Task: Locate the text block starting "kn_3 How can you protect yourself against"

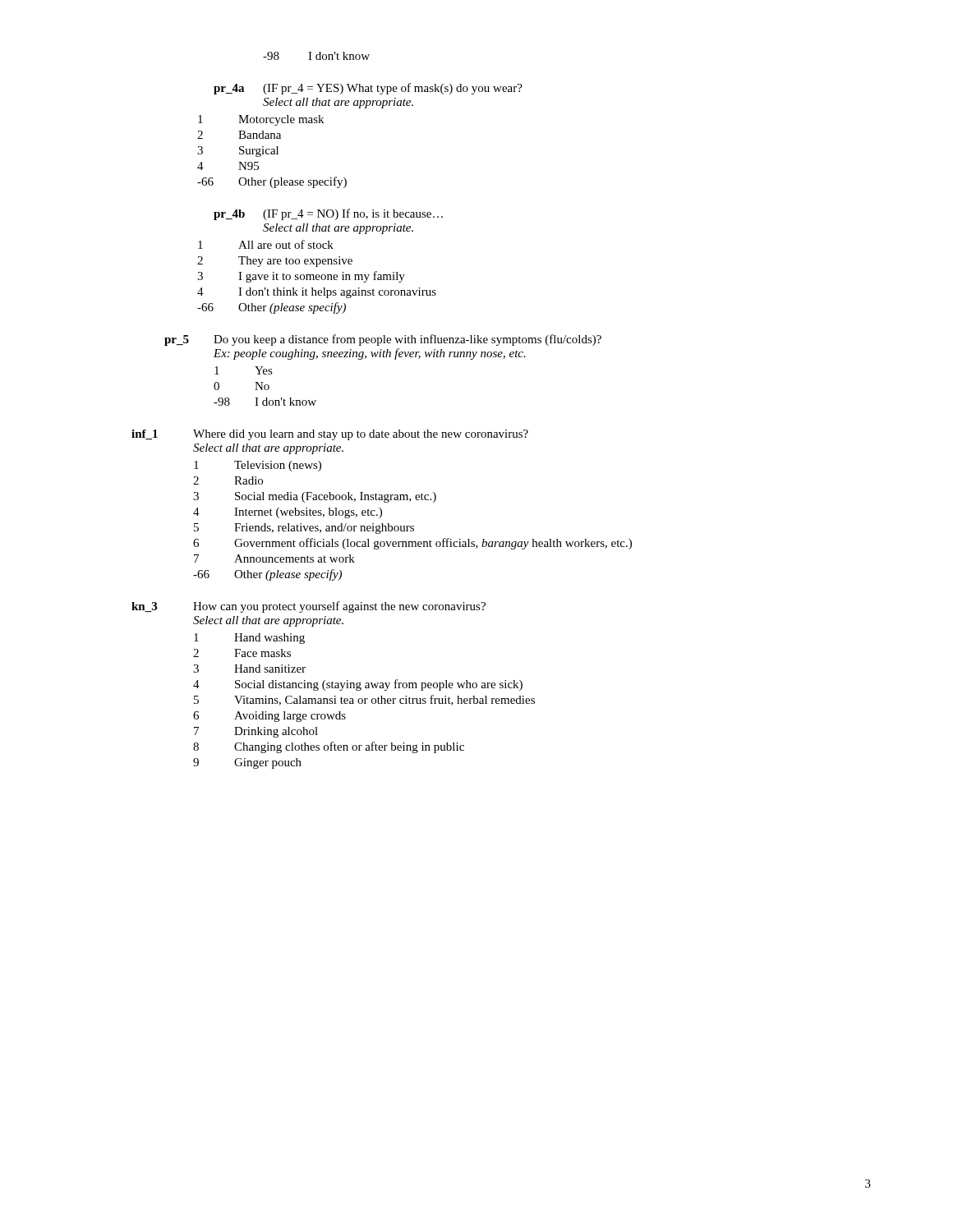Action: click(x=501, y=685)
